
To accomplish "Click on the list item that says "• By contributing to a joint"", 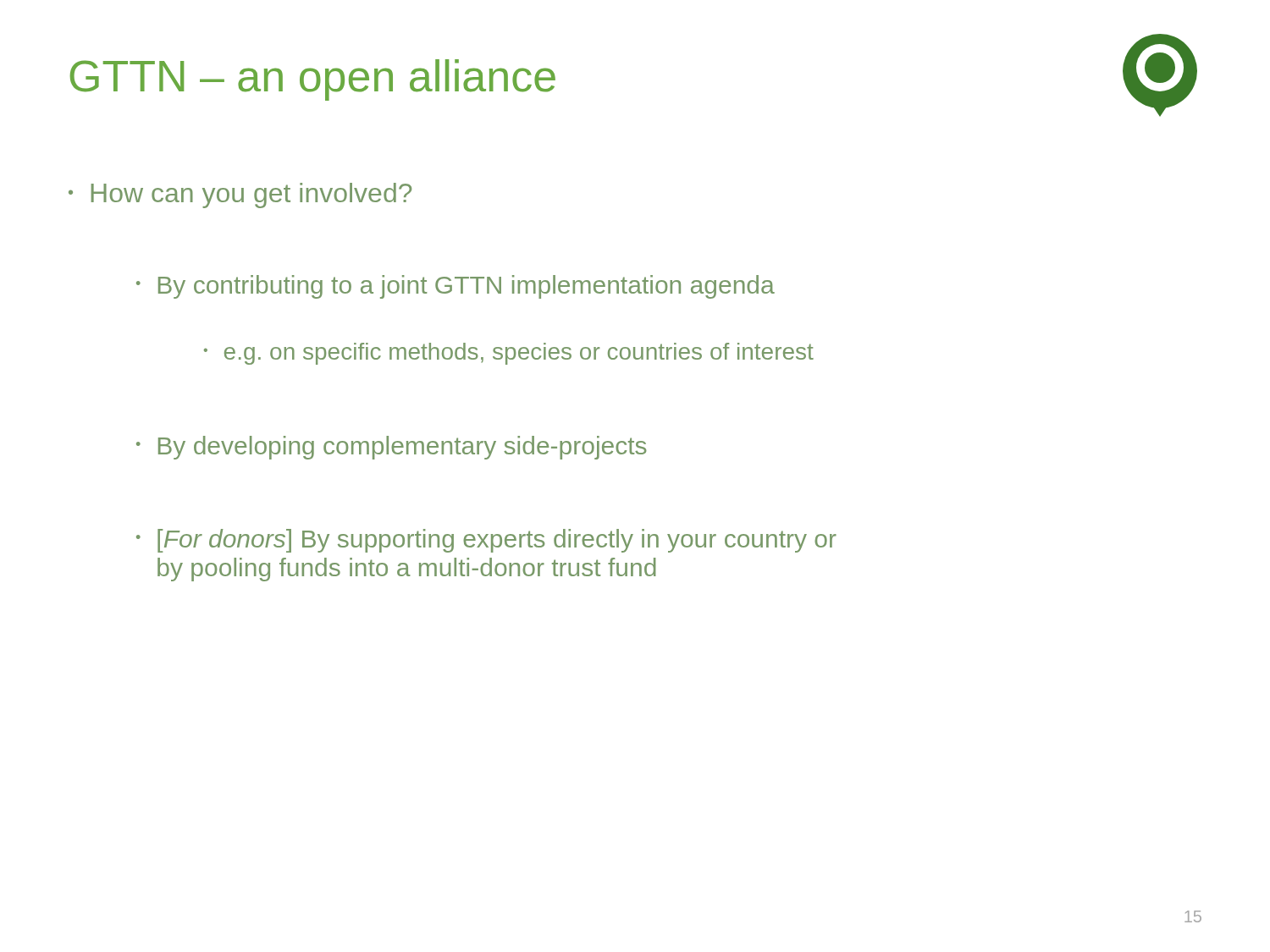I will (455, 285).
